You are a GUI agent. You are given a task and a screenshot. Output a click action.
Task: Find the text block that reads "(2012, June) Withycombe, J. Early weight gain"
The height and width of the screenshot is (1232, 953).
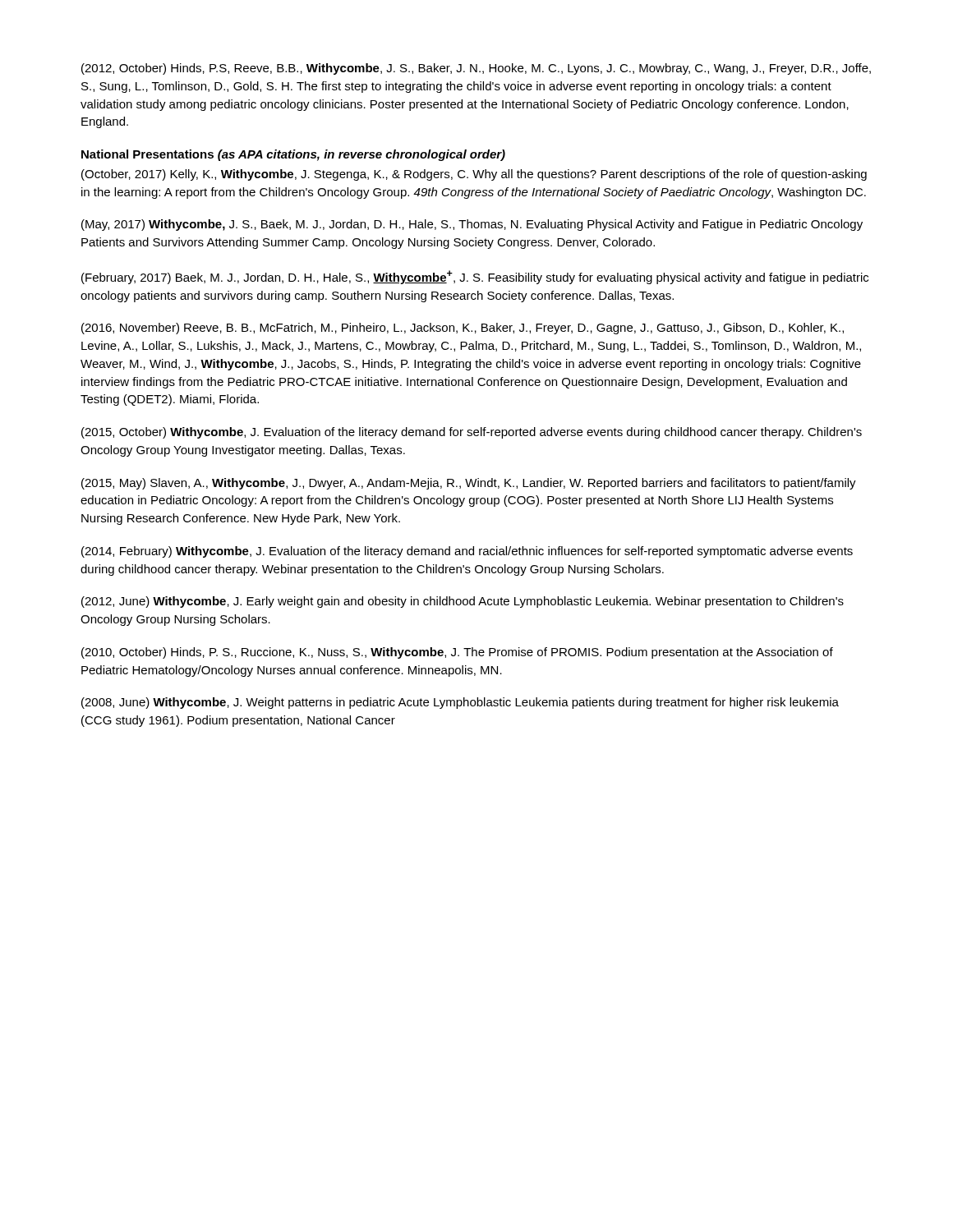pos(462,610)
